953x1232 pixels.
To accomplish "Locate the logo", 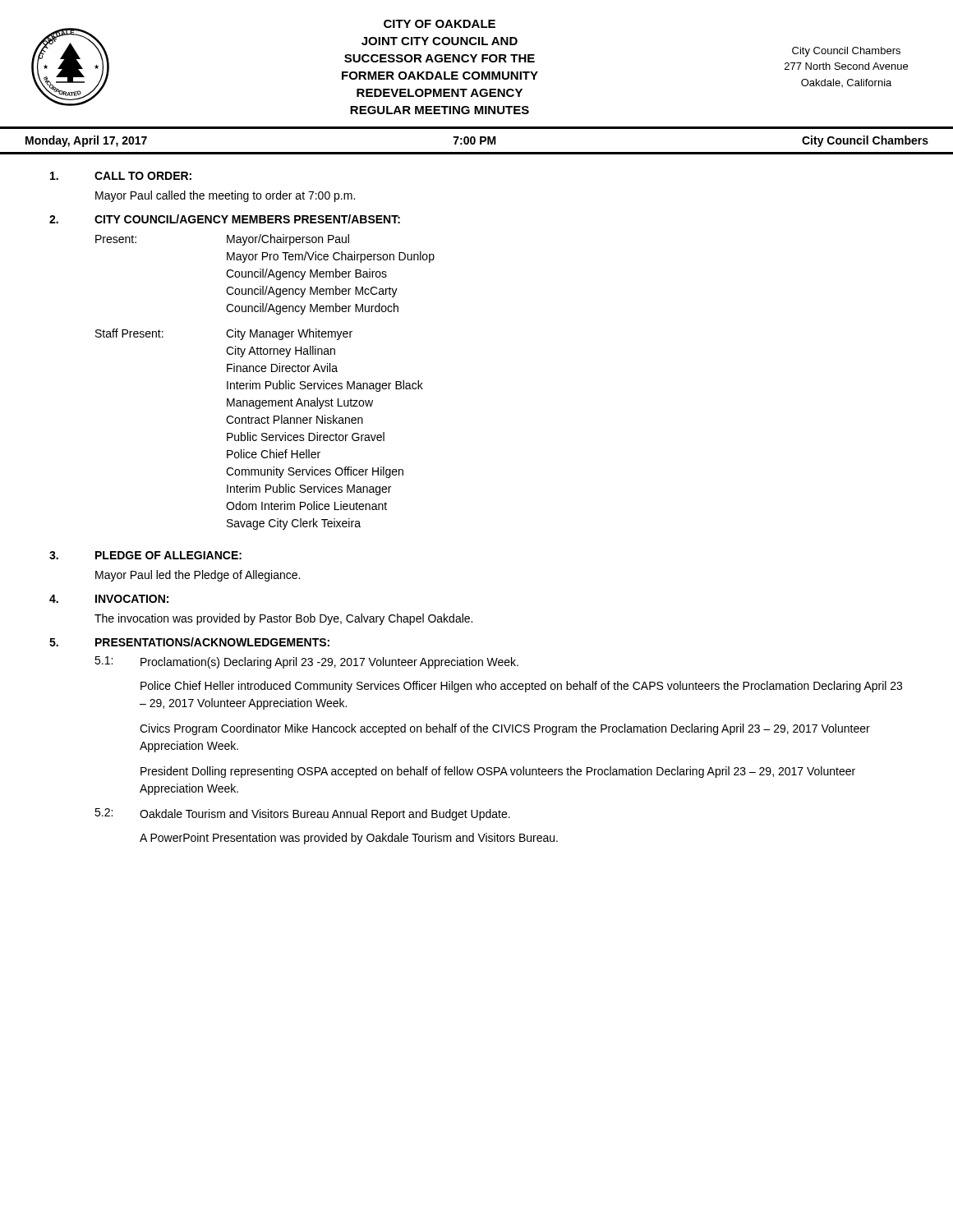I will point(70,67).
